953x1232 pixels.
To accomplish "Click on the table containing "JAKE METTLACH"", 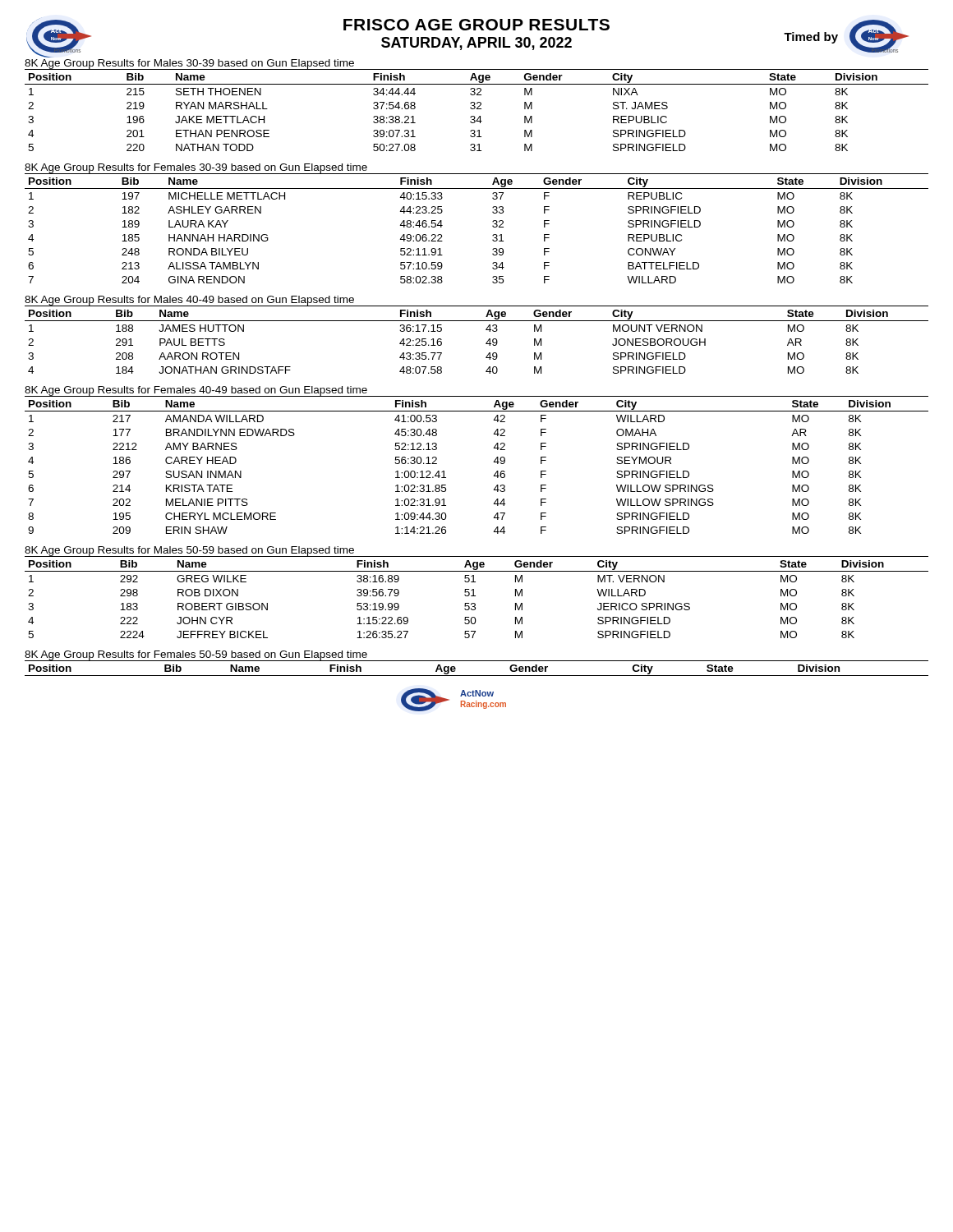I will [476, 112].
